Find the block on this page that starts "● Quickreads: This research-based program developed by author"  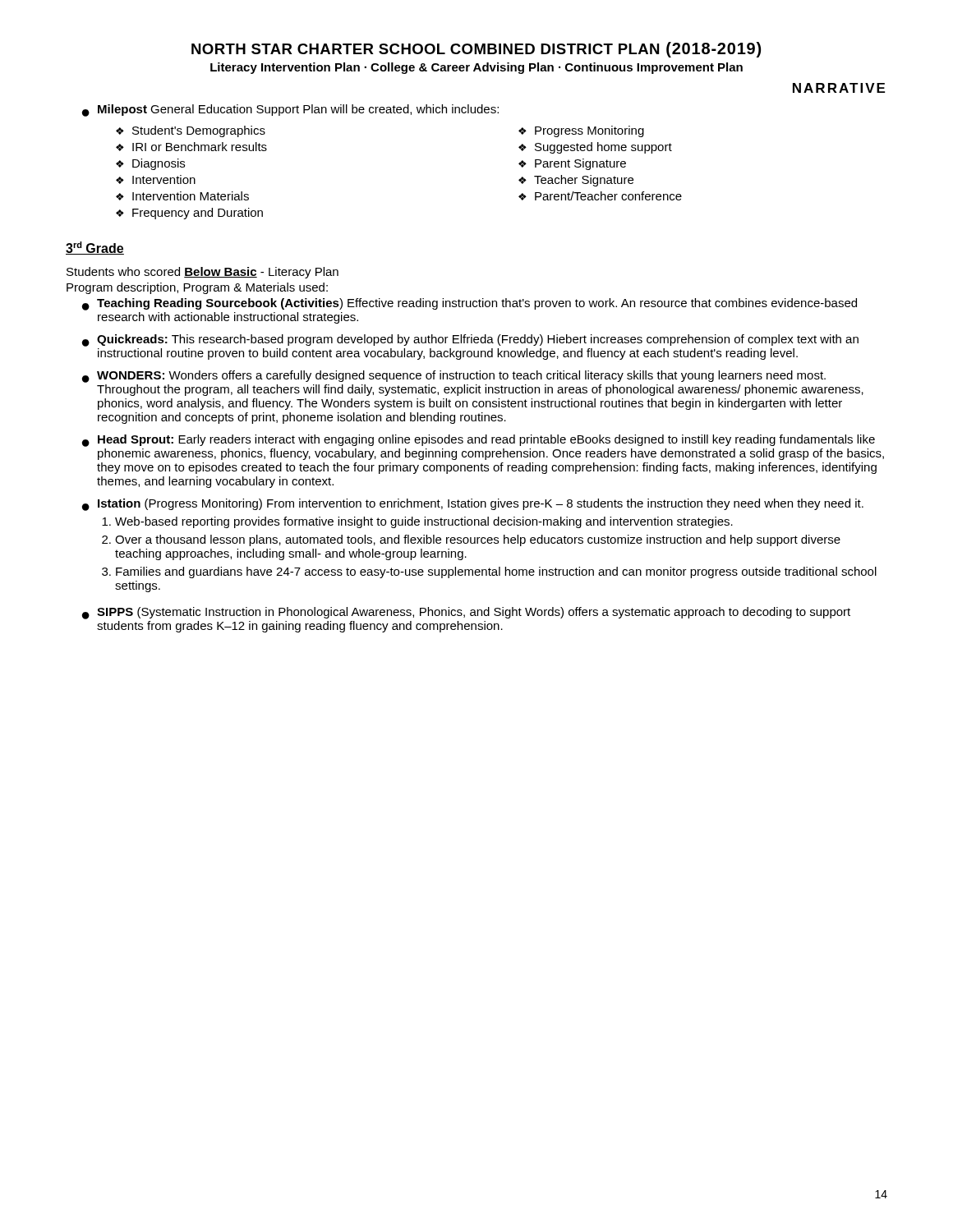(x=484, y=346)
